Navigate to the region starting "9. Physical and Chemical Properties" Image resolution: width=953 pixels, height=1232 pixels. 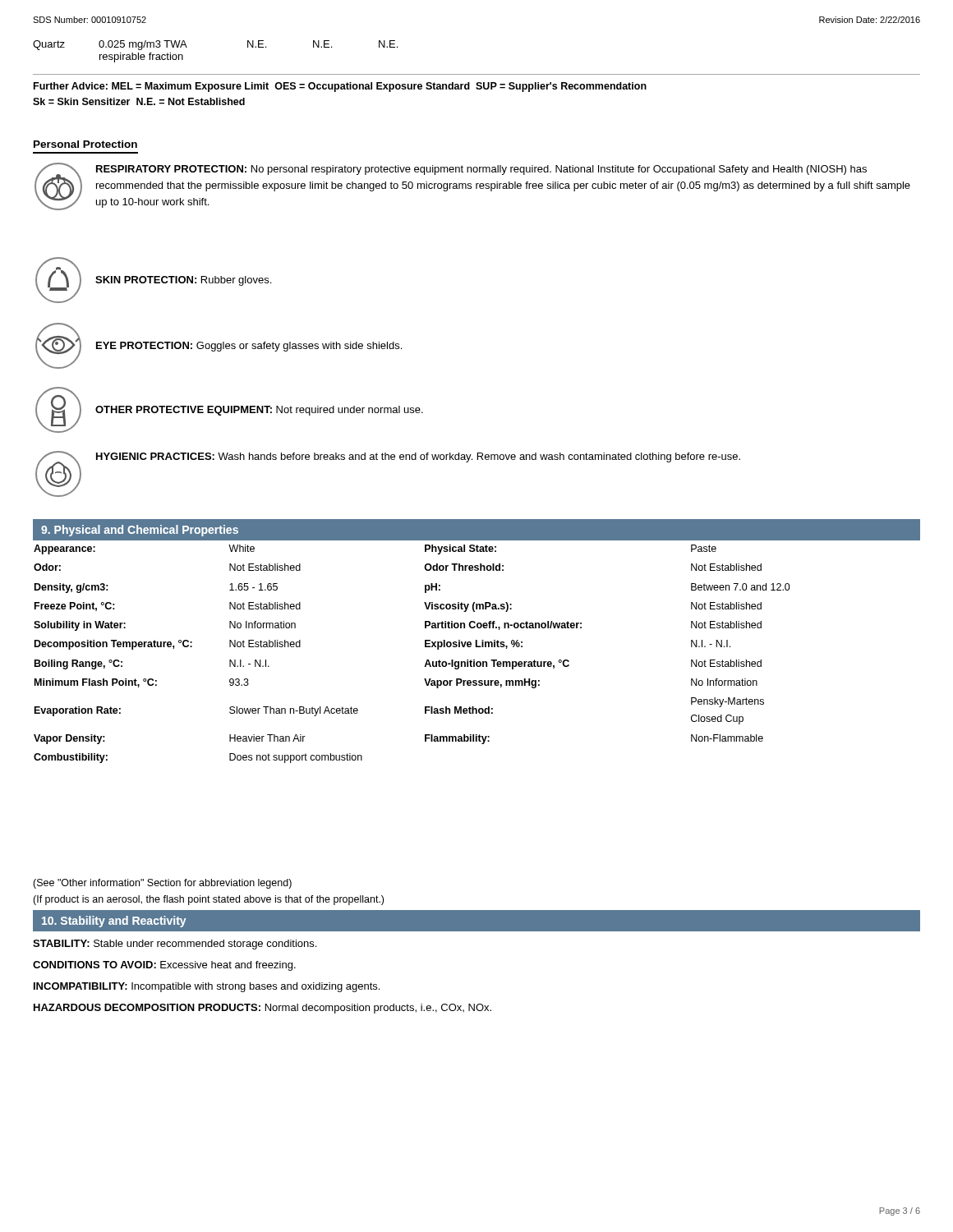140,530
